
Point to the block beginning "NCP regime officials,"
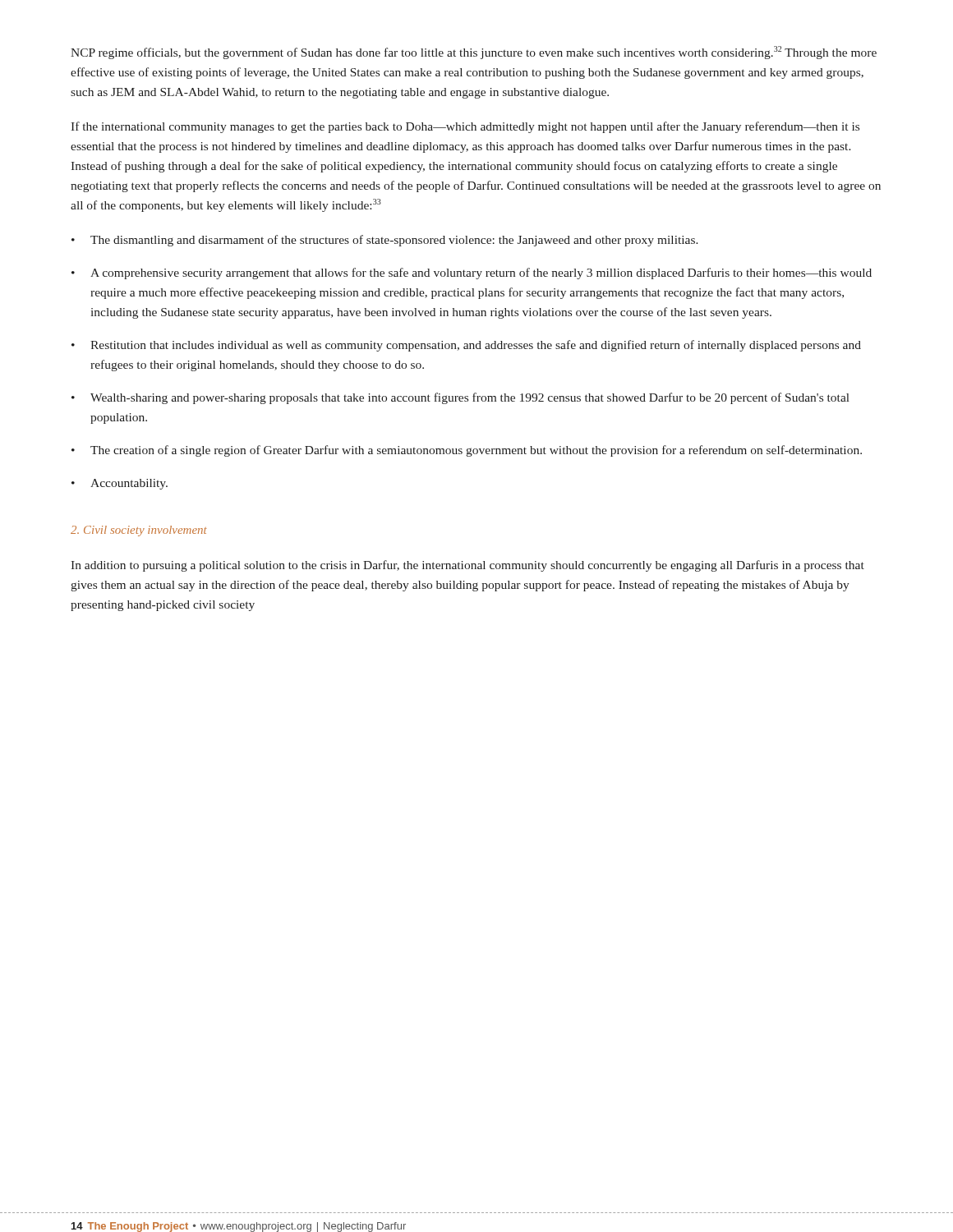point(476,72)
